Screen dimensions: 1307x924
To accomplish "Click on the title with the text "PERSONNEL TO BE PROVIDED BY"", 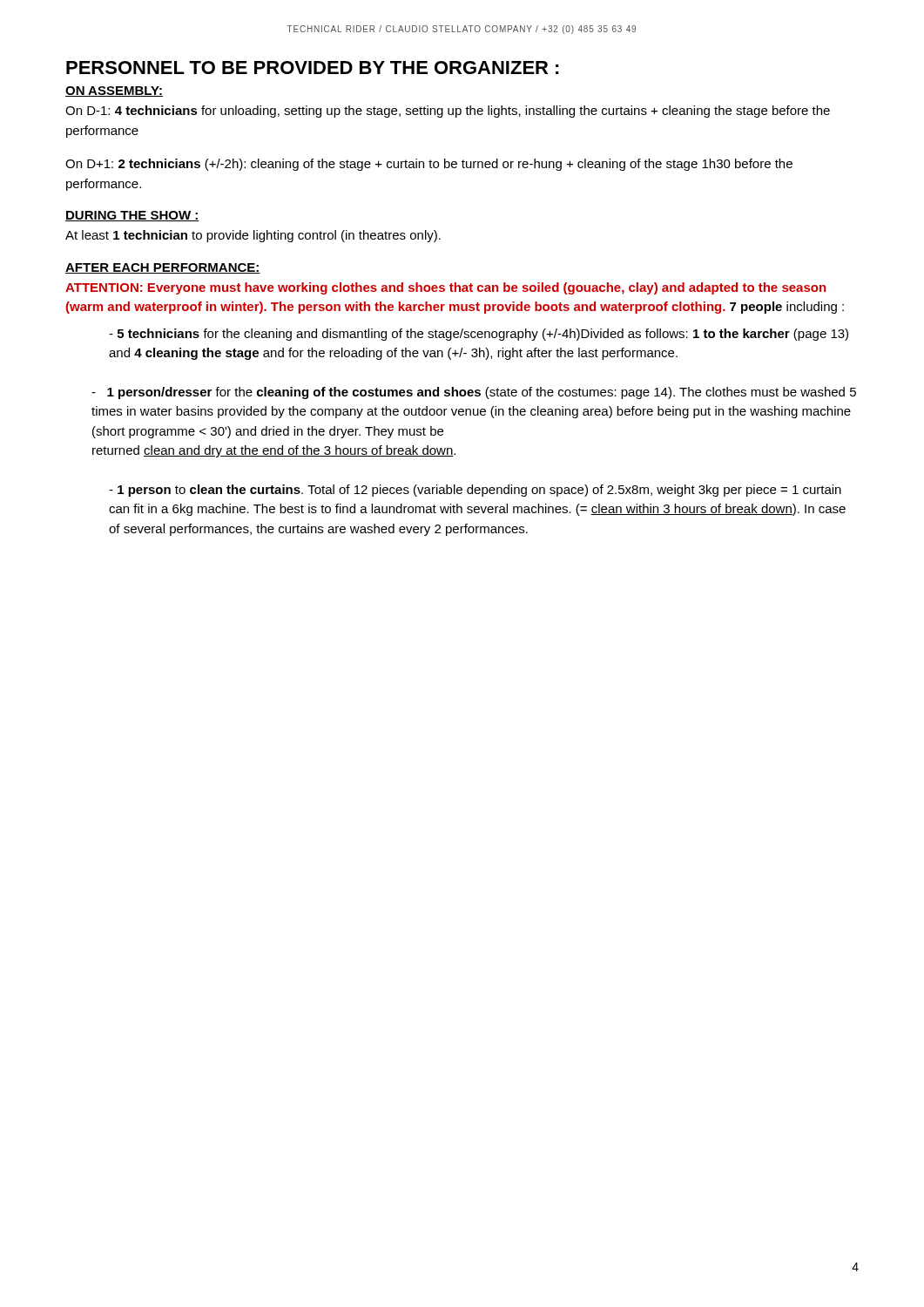I will 313,68.
